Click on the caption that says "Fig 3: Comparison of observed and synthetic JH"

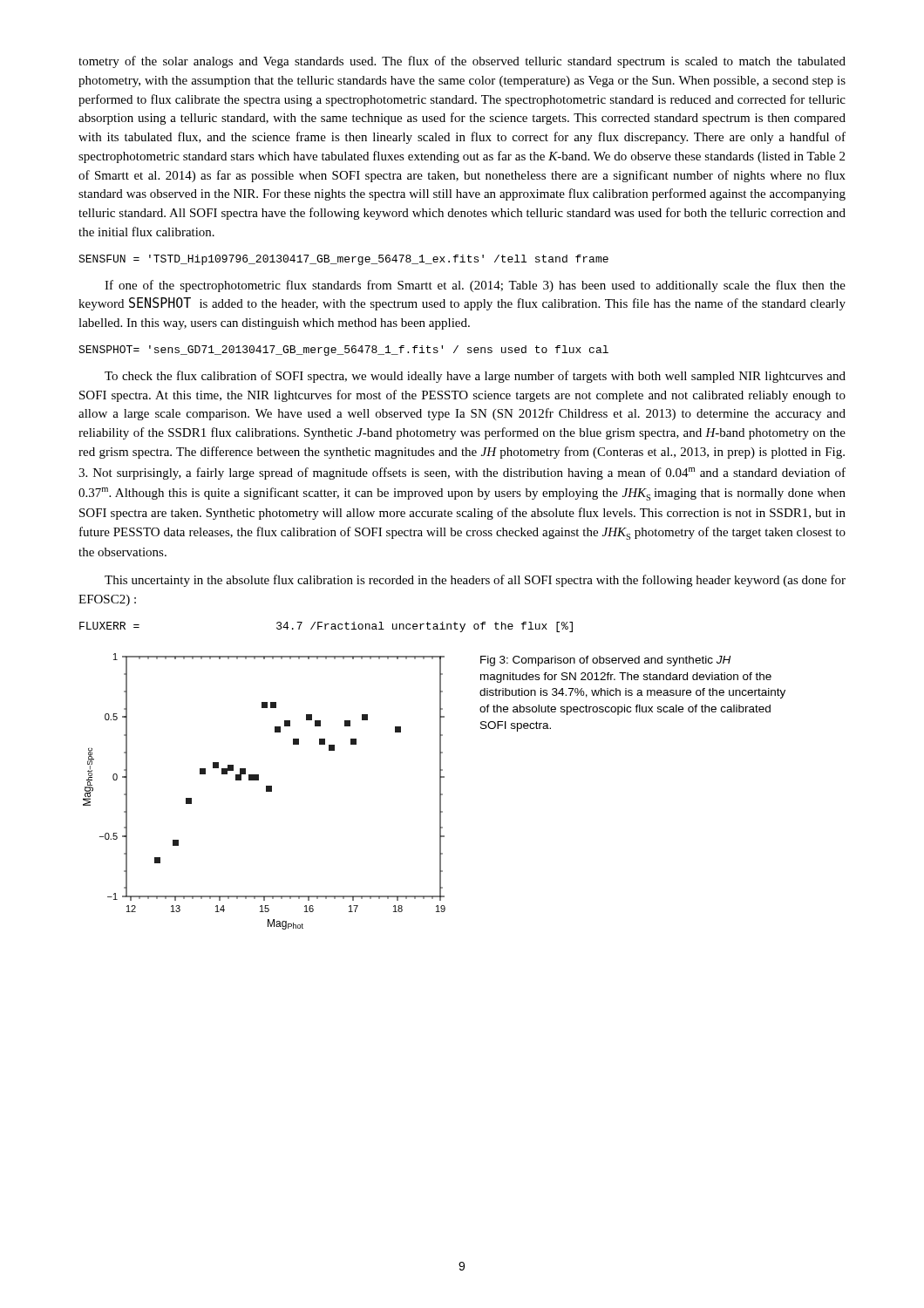(633, 692)
